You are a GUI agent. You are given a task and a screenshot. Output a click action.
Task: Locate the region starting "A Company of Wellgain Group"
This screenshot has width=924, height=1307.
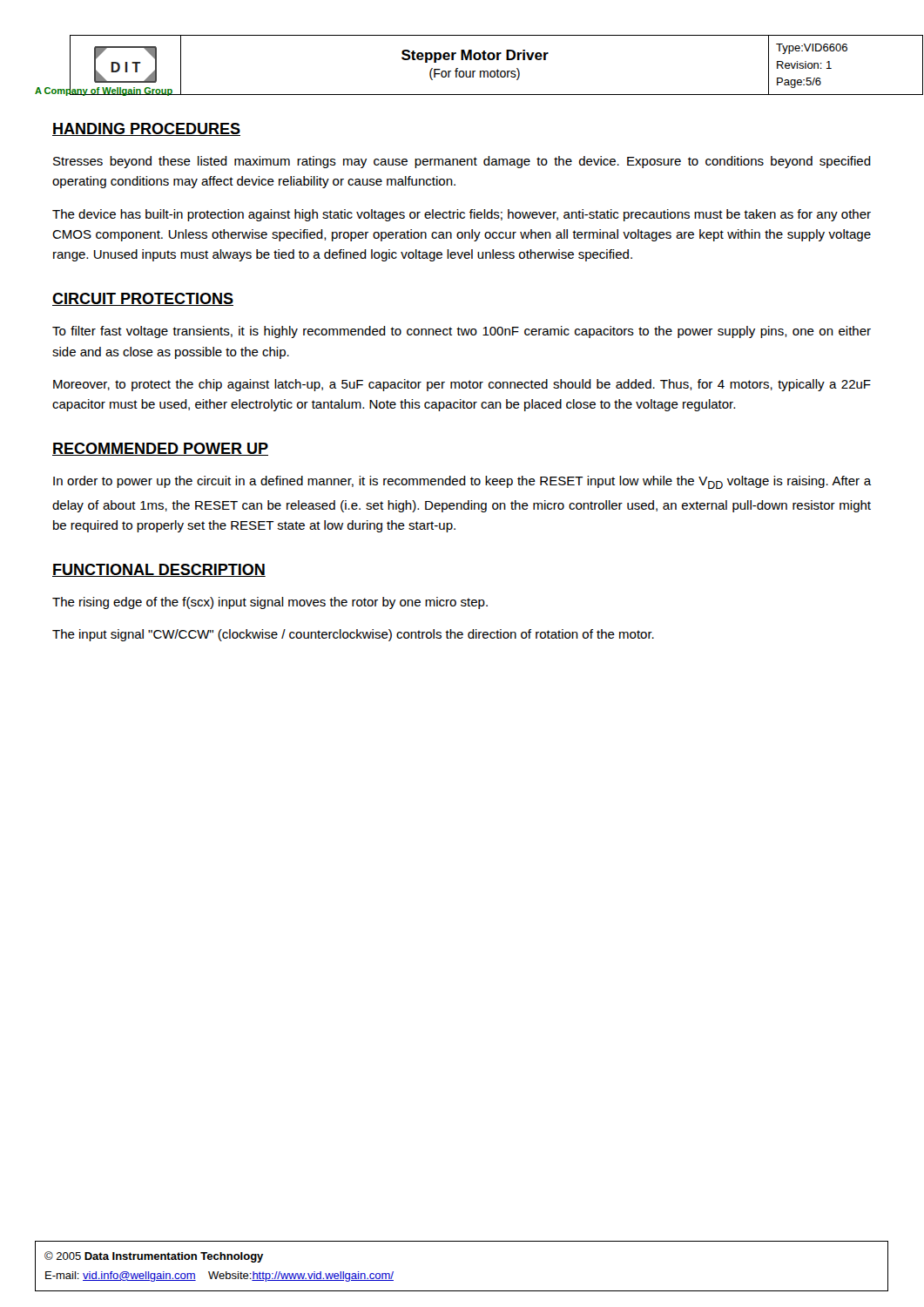104,91
